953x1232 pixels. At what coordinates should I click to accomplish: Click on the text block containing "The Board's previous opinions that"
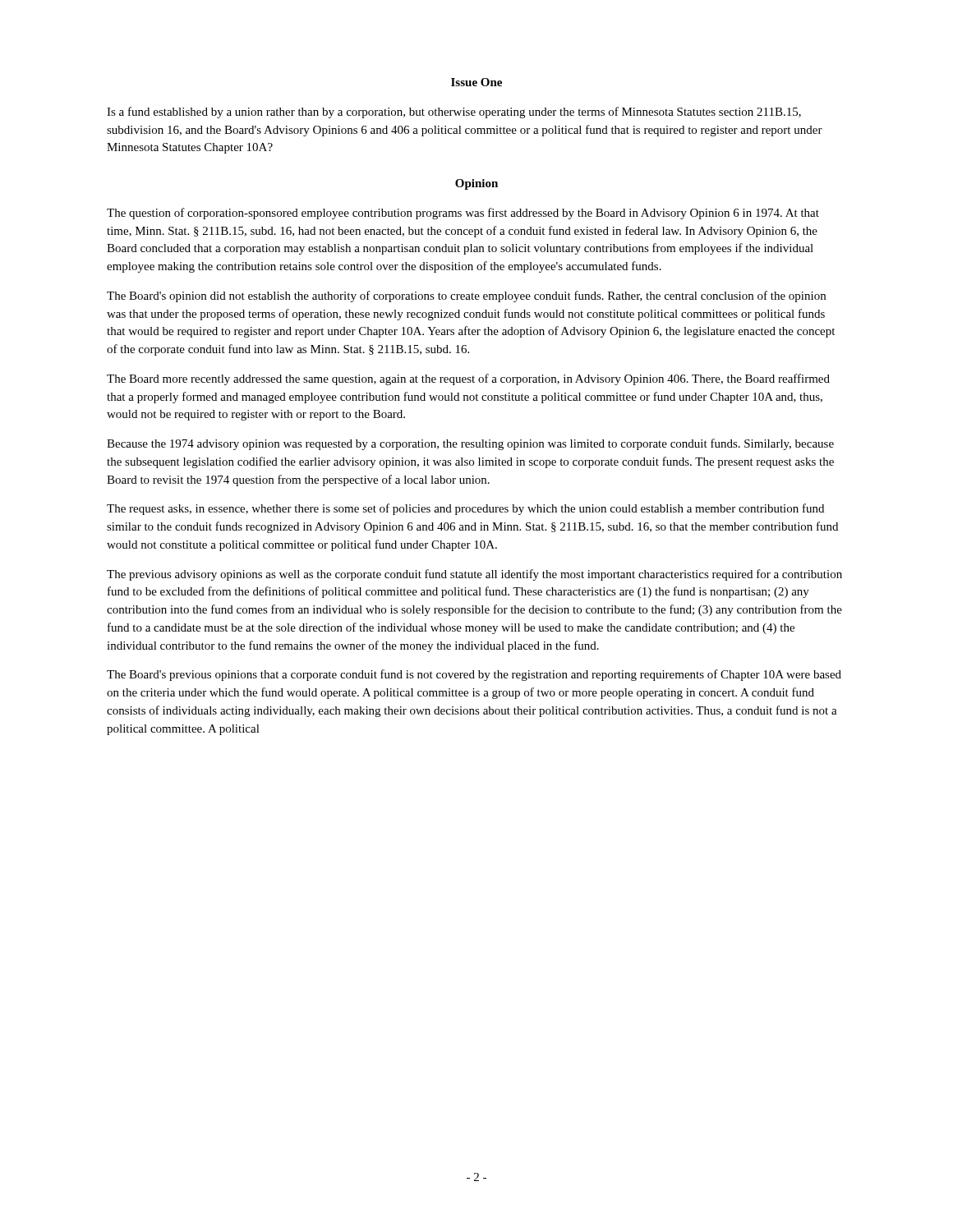tap(474, 701)
